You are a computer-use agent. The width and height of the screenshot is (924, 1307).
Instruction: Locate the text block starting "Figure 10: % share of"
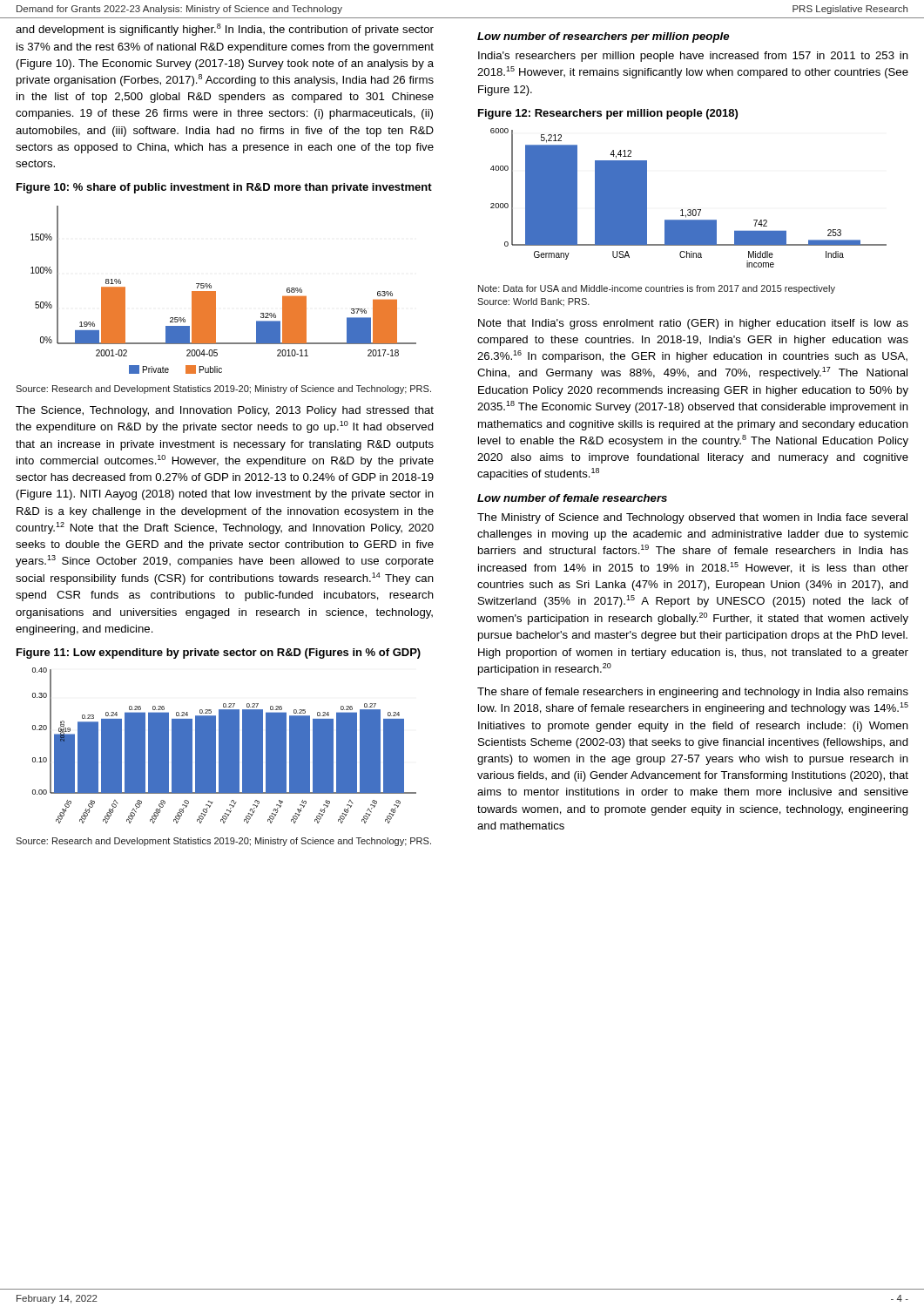[x=224, y=187]
